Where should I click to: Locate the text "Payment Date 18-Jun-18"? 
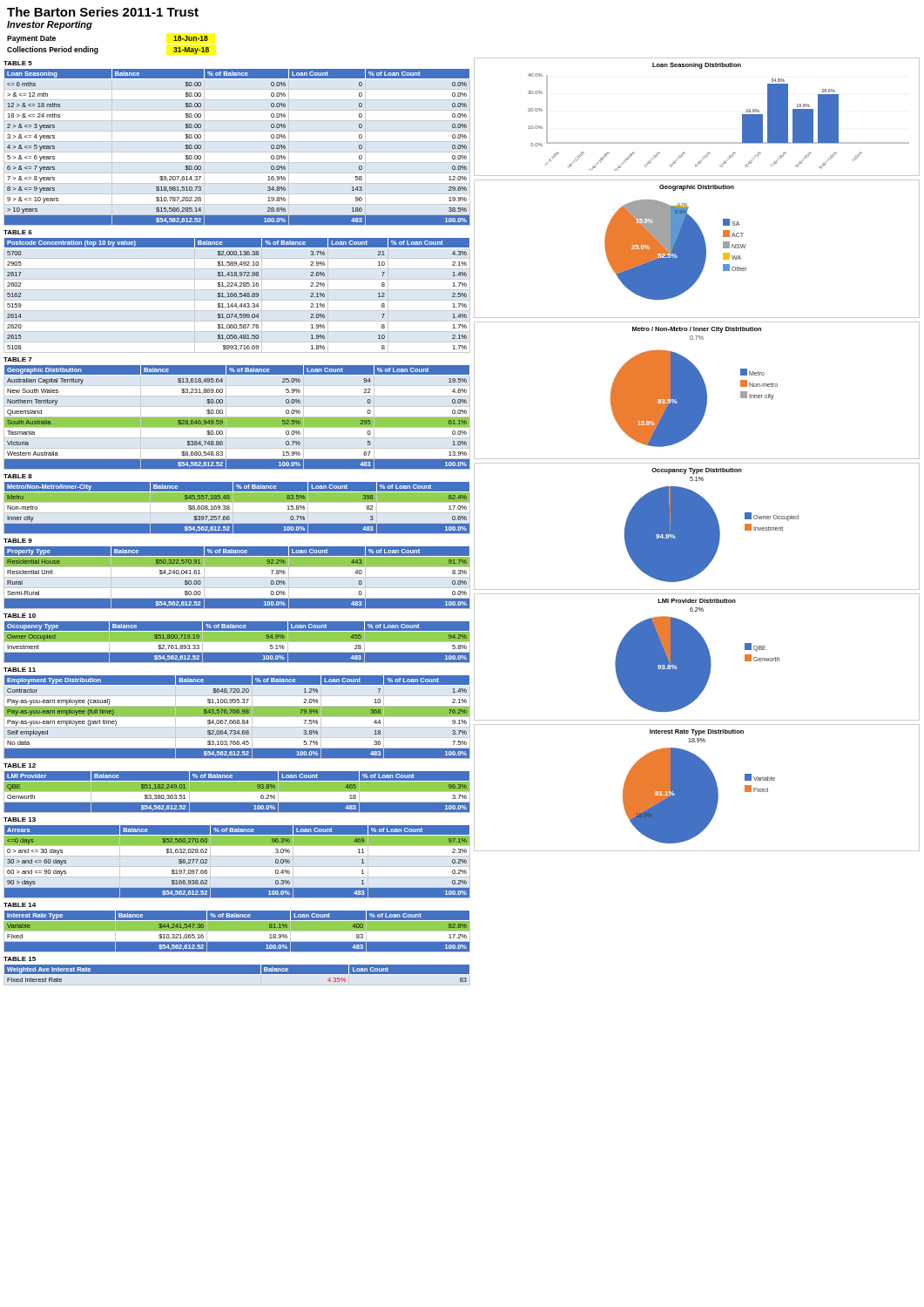click(28, 39)
